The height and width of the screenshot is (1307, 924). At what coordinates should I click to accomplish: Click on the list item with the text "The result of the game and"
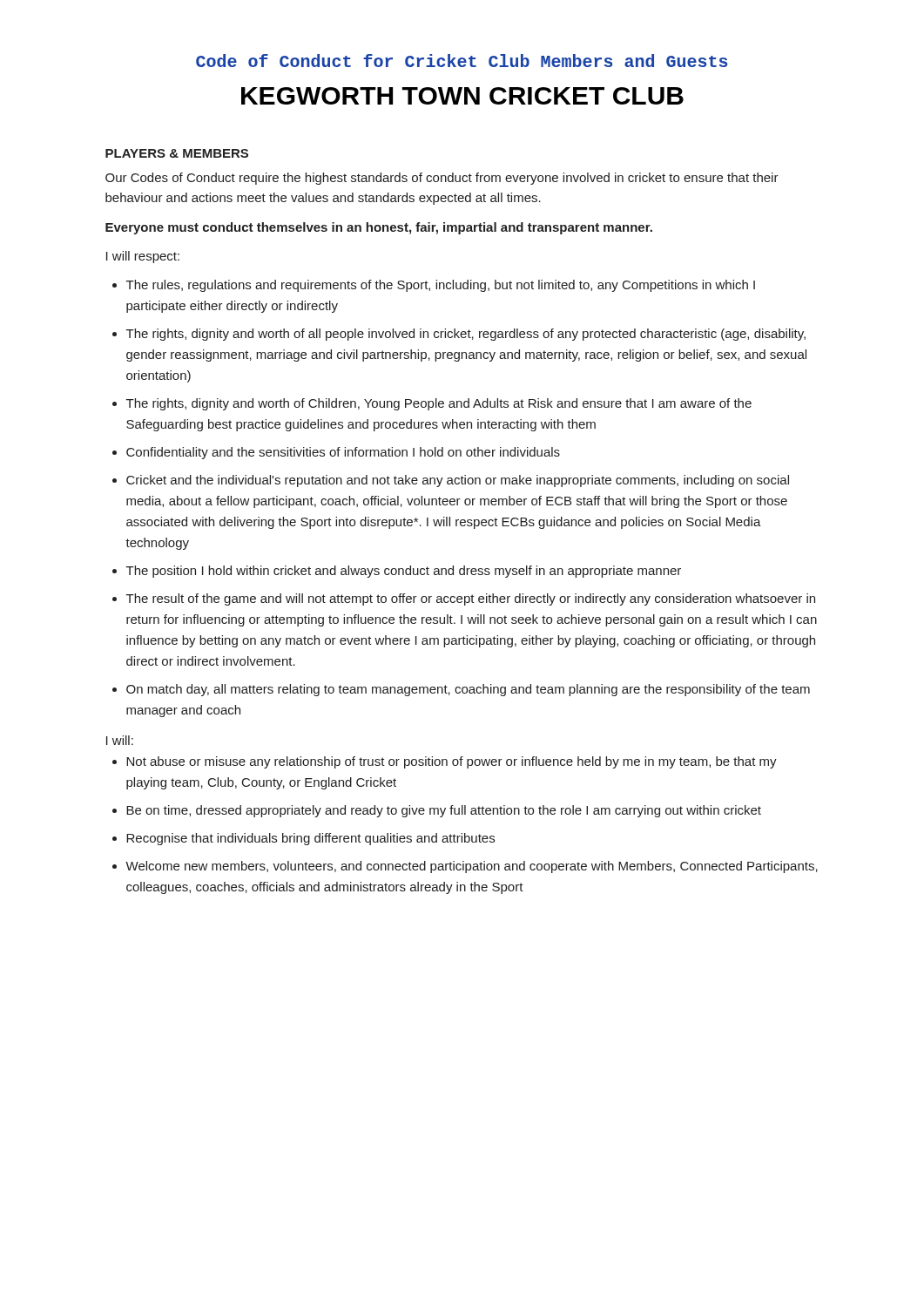[x=471, y=630]
